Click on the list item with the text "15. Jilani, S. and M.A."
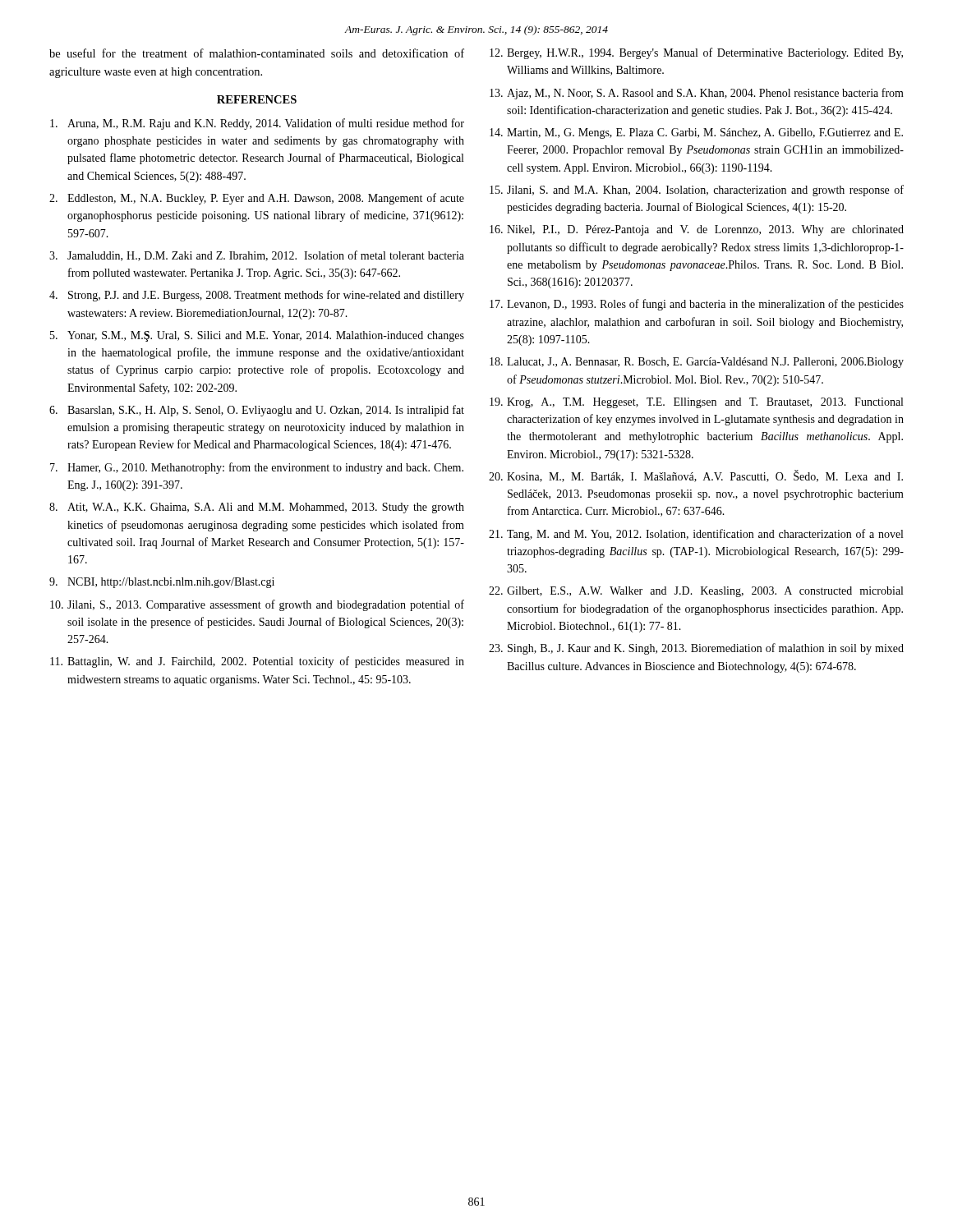The width and height of the screenshot is (953, 1232). (696, 199)
